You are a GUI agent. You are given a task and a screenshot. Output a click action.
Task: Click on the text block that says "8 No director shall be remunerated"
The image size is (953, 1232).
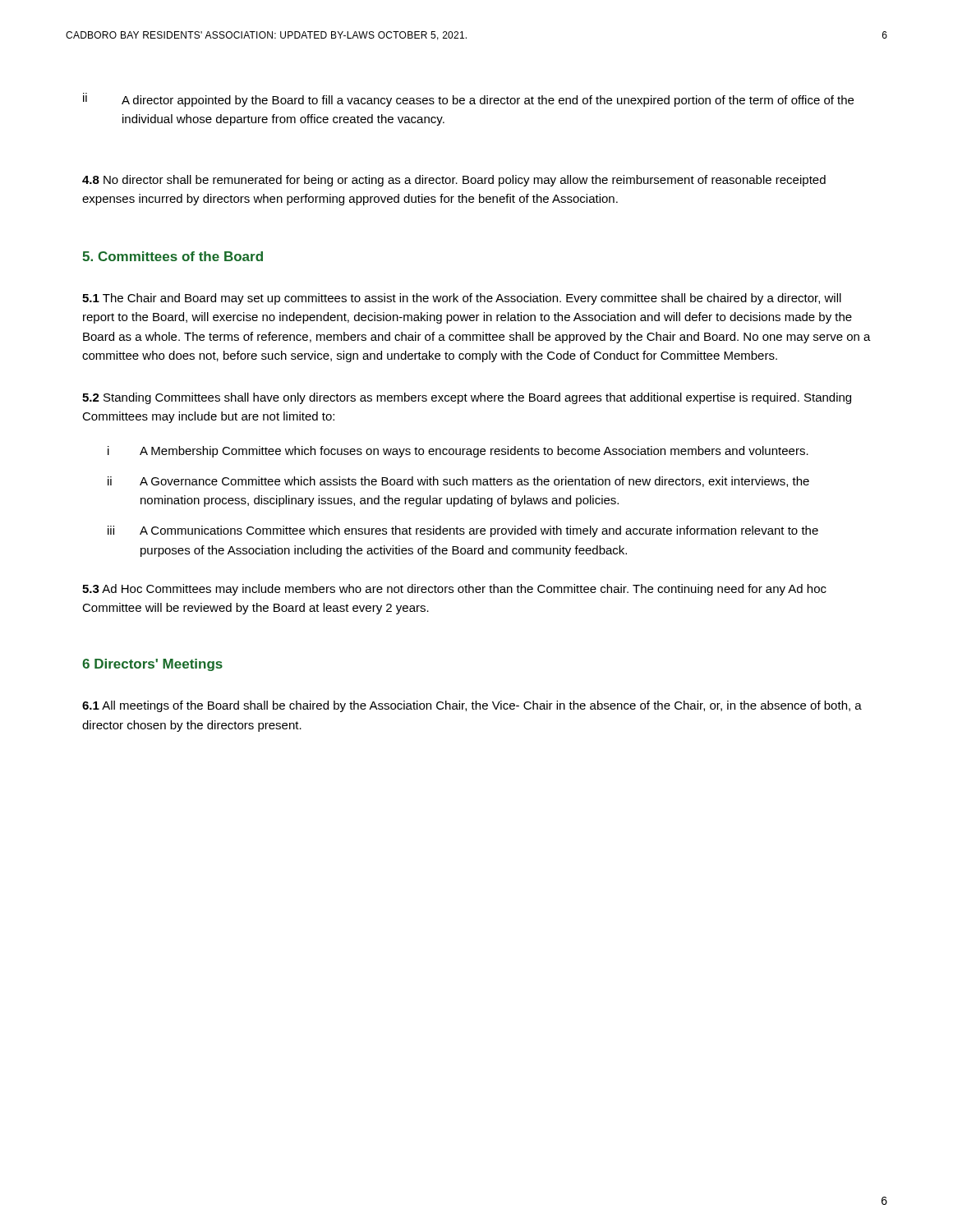coord(454,189)
